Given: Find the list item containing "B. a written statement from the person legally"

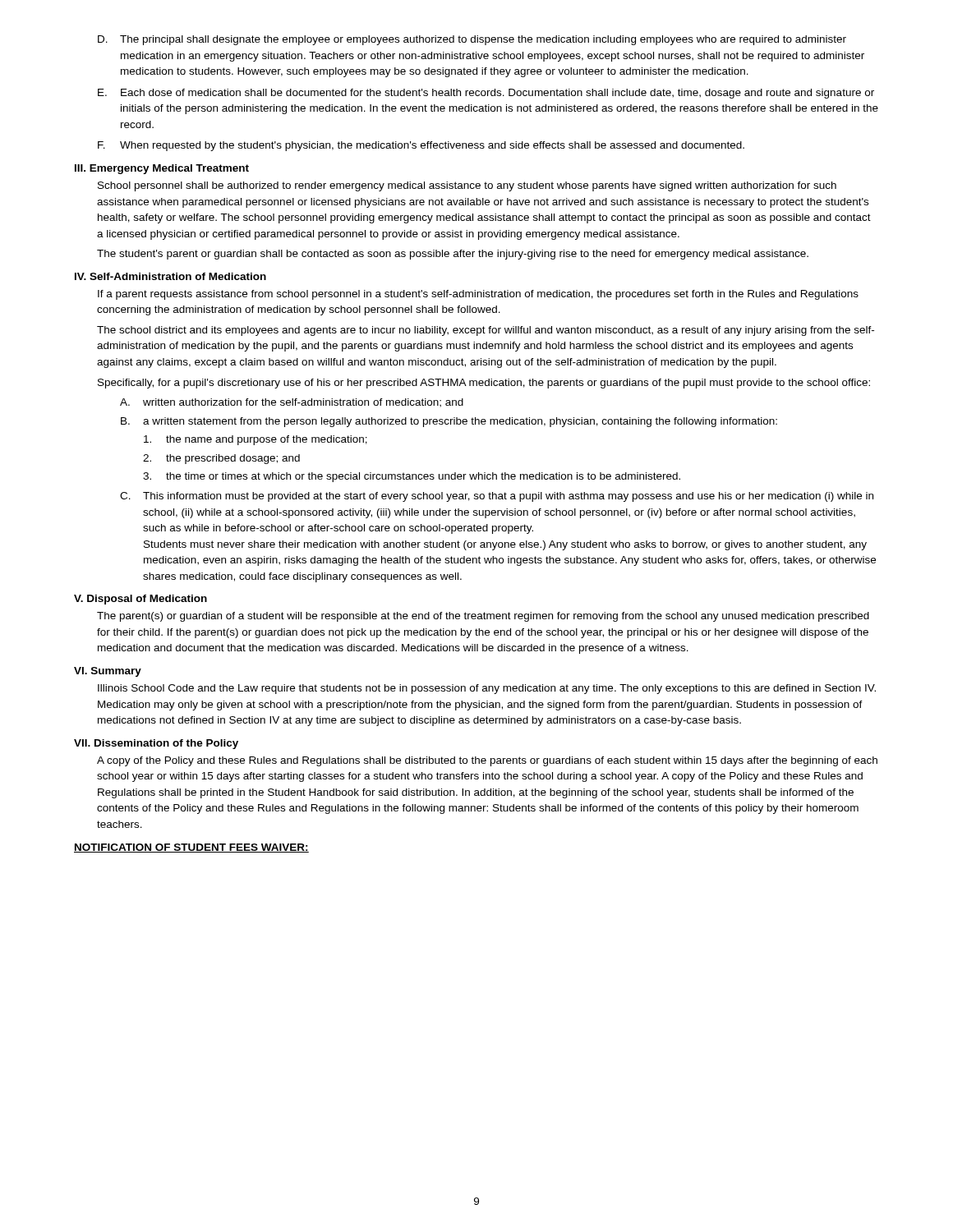Looking at the screenshot, I should (x=449, y=421).
